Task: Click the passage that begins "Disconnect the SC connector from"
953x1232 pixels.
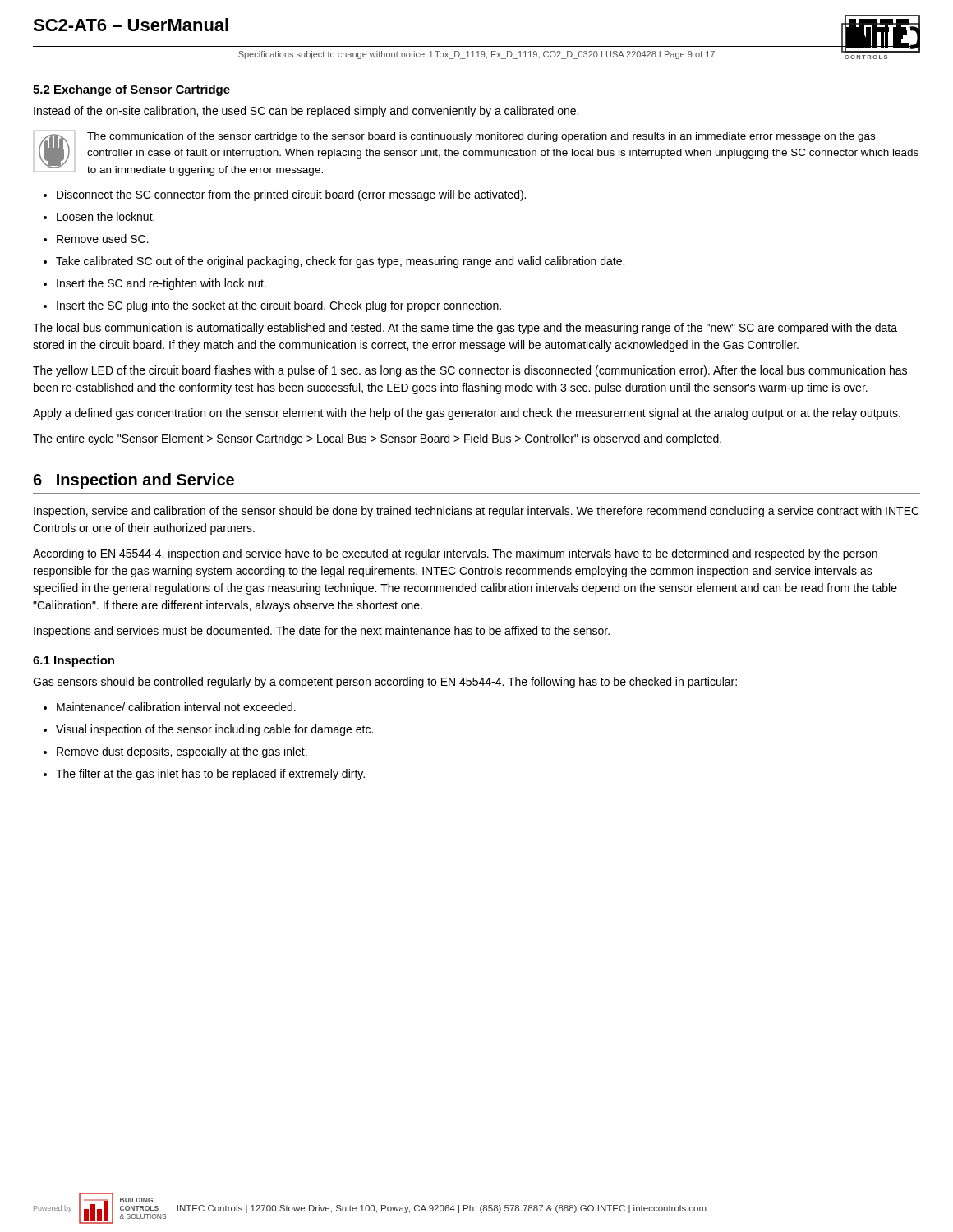Action: [x=476, y=195]
